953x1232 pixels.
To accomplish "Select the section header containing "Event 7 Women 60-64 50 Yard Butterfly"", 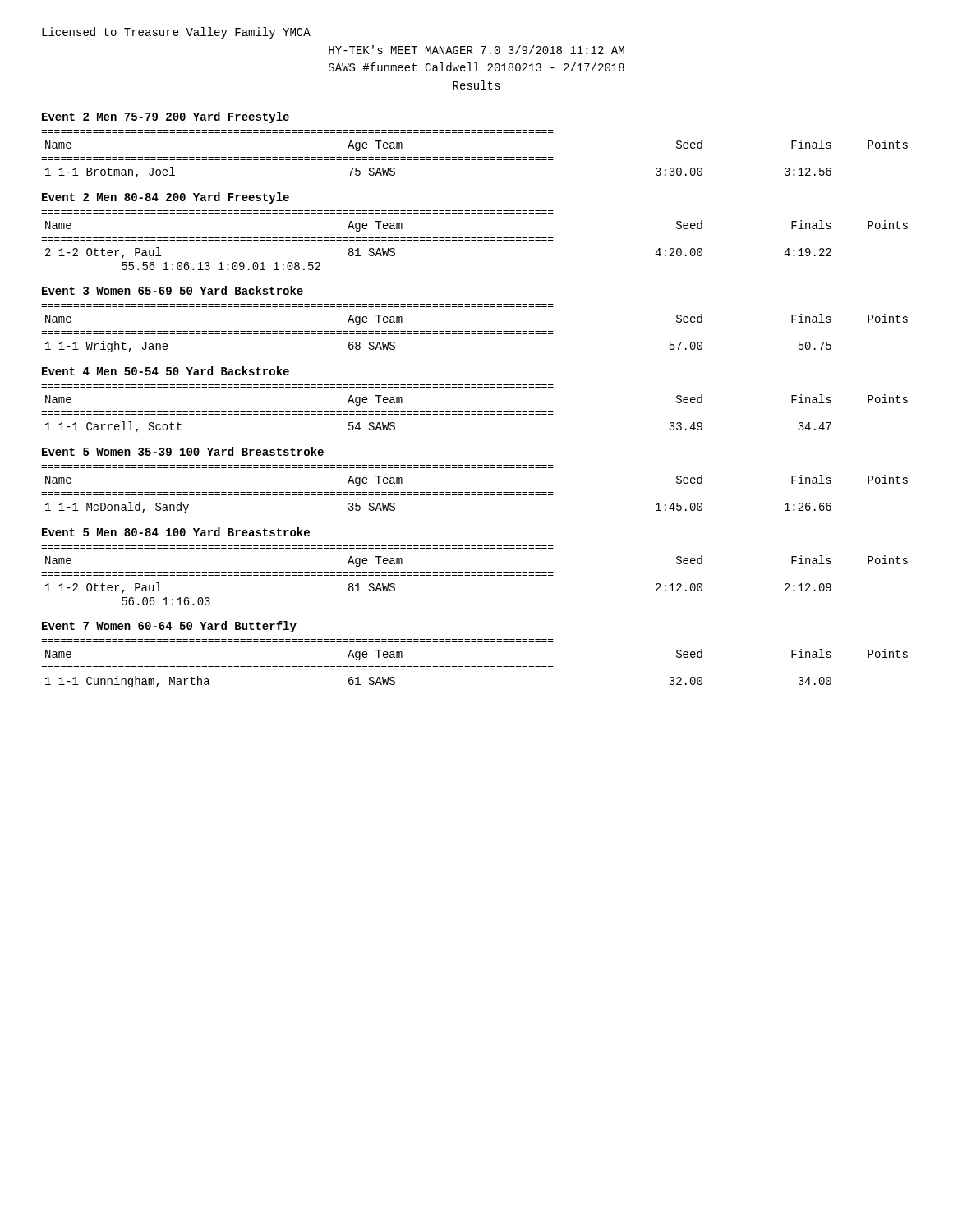I will coord(169,626).
